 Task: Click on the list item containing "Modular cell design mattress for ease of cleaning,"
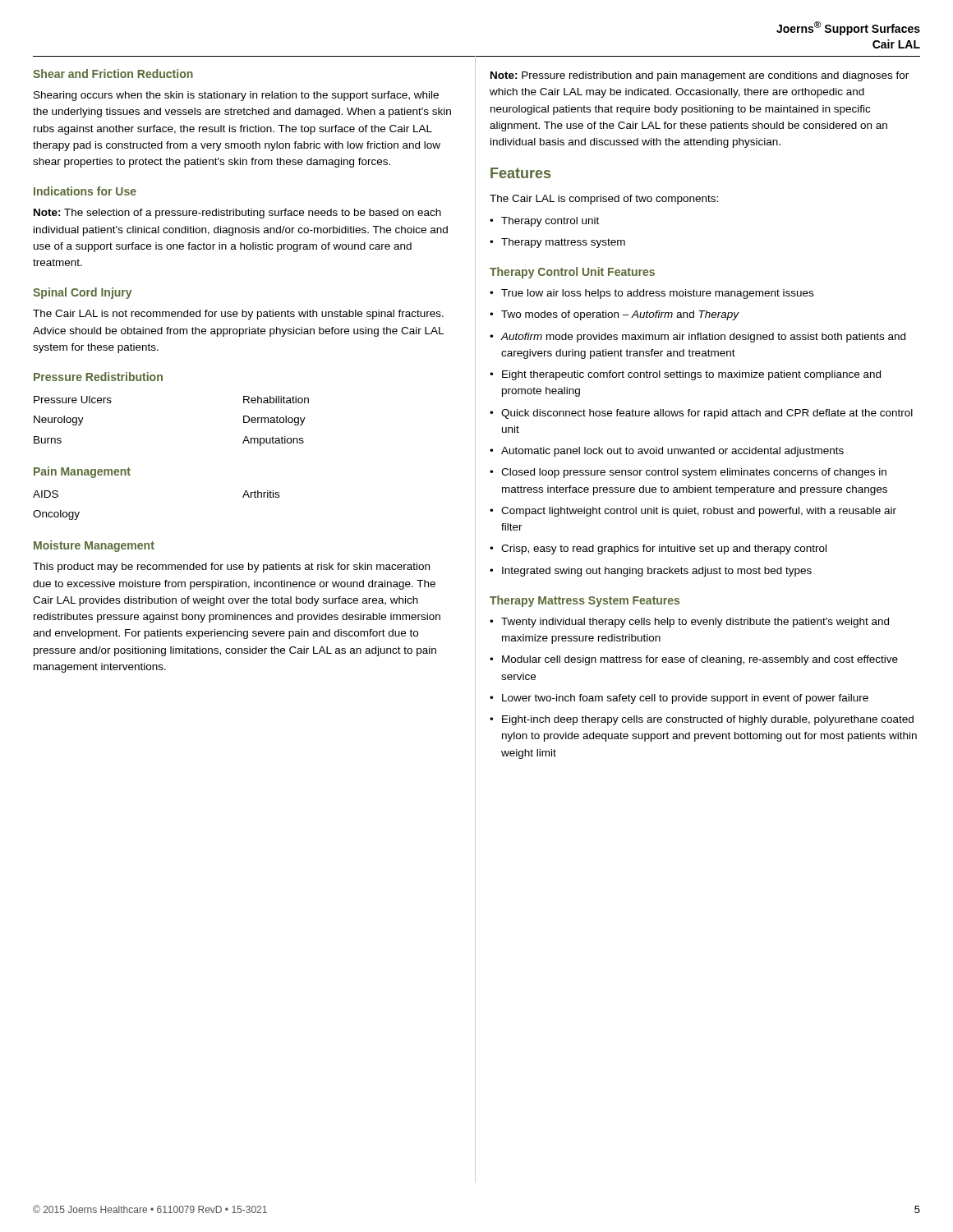pyautogui.click(x=700, y=668)
